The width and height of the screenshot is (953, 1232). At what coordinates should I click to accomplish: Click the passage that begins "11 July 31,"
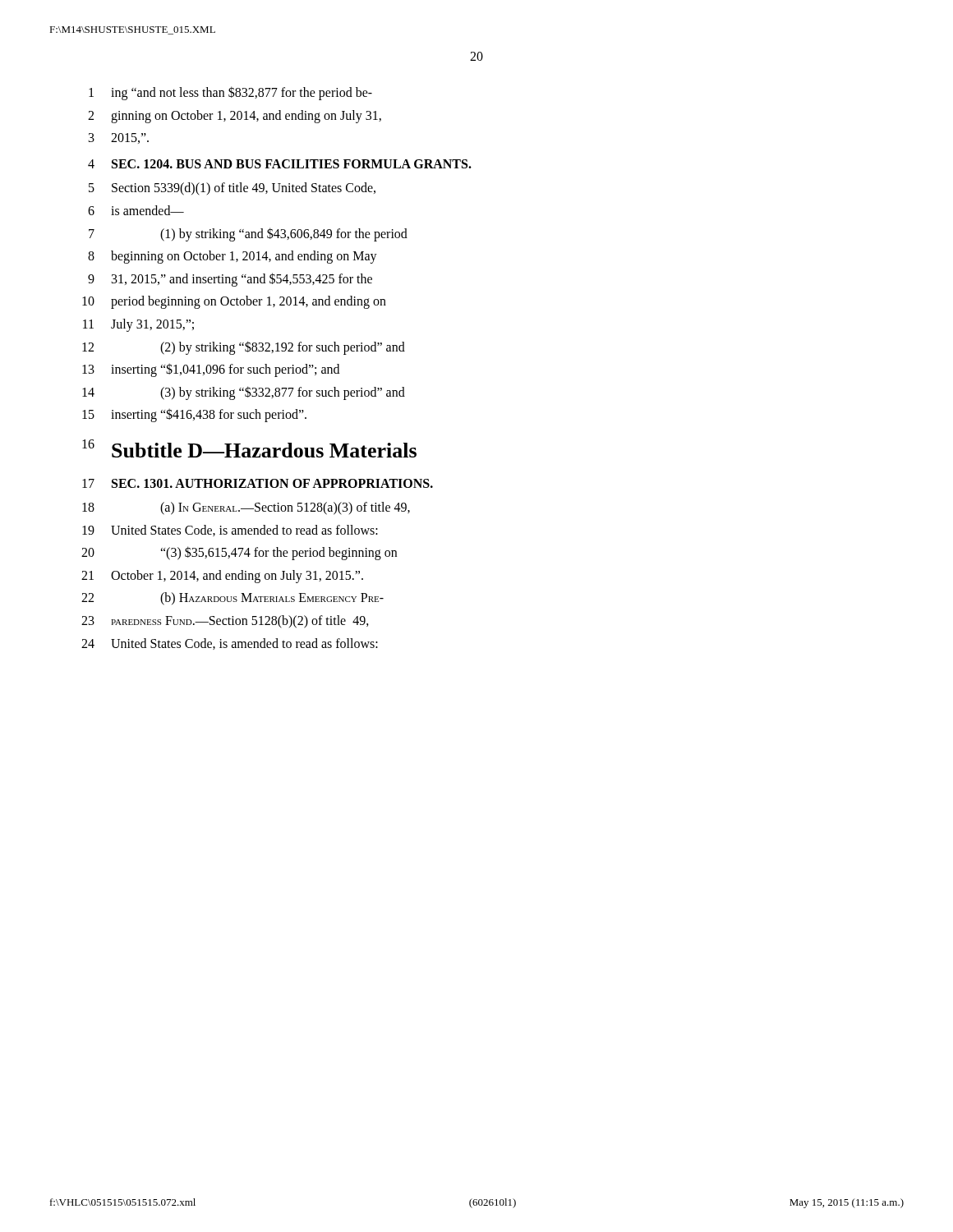[138, 325]
